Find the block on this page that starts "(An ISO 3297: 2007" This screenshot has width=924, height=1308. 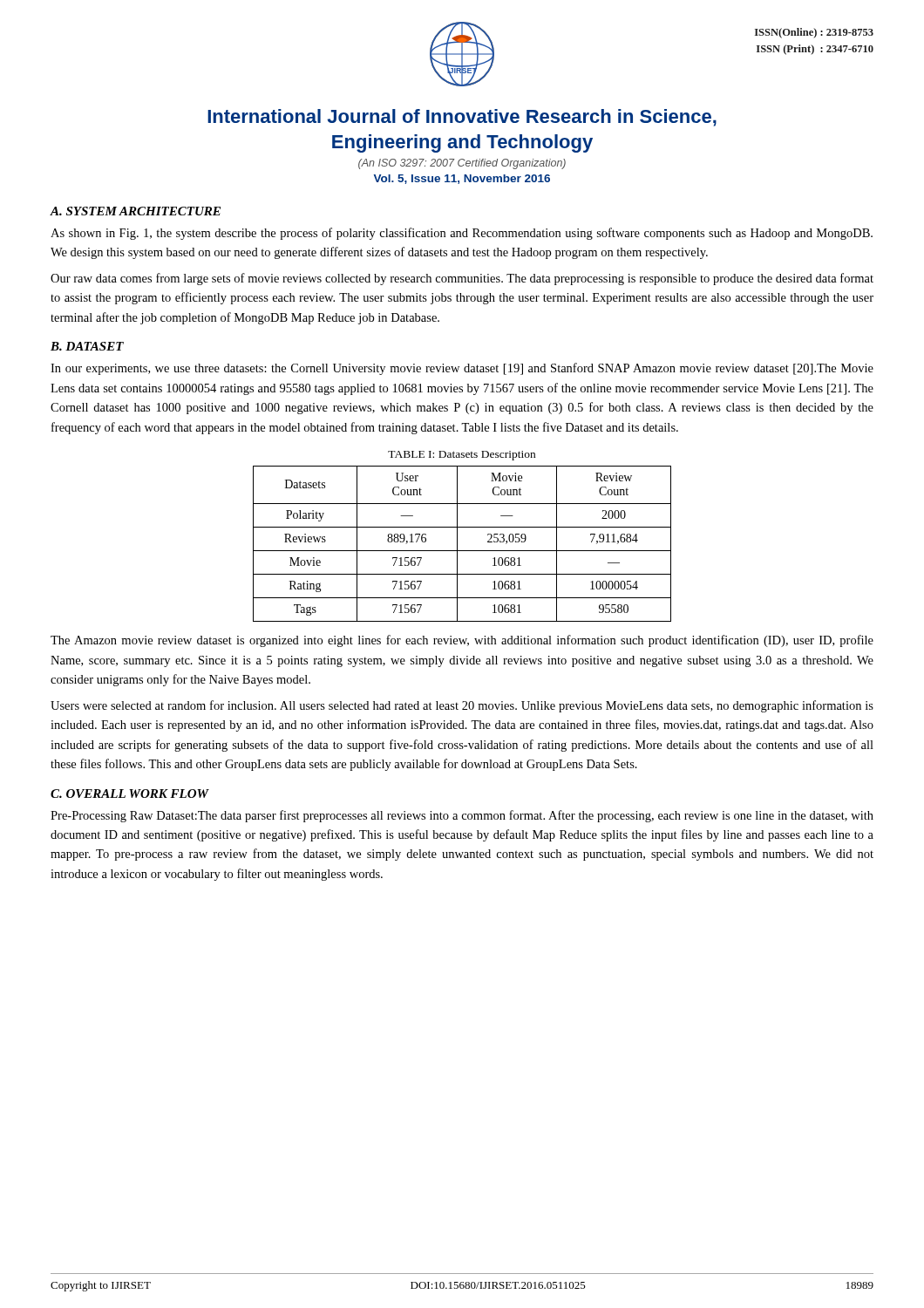(x=462, y=163)
